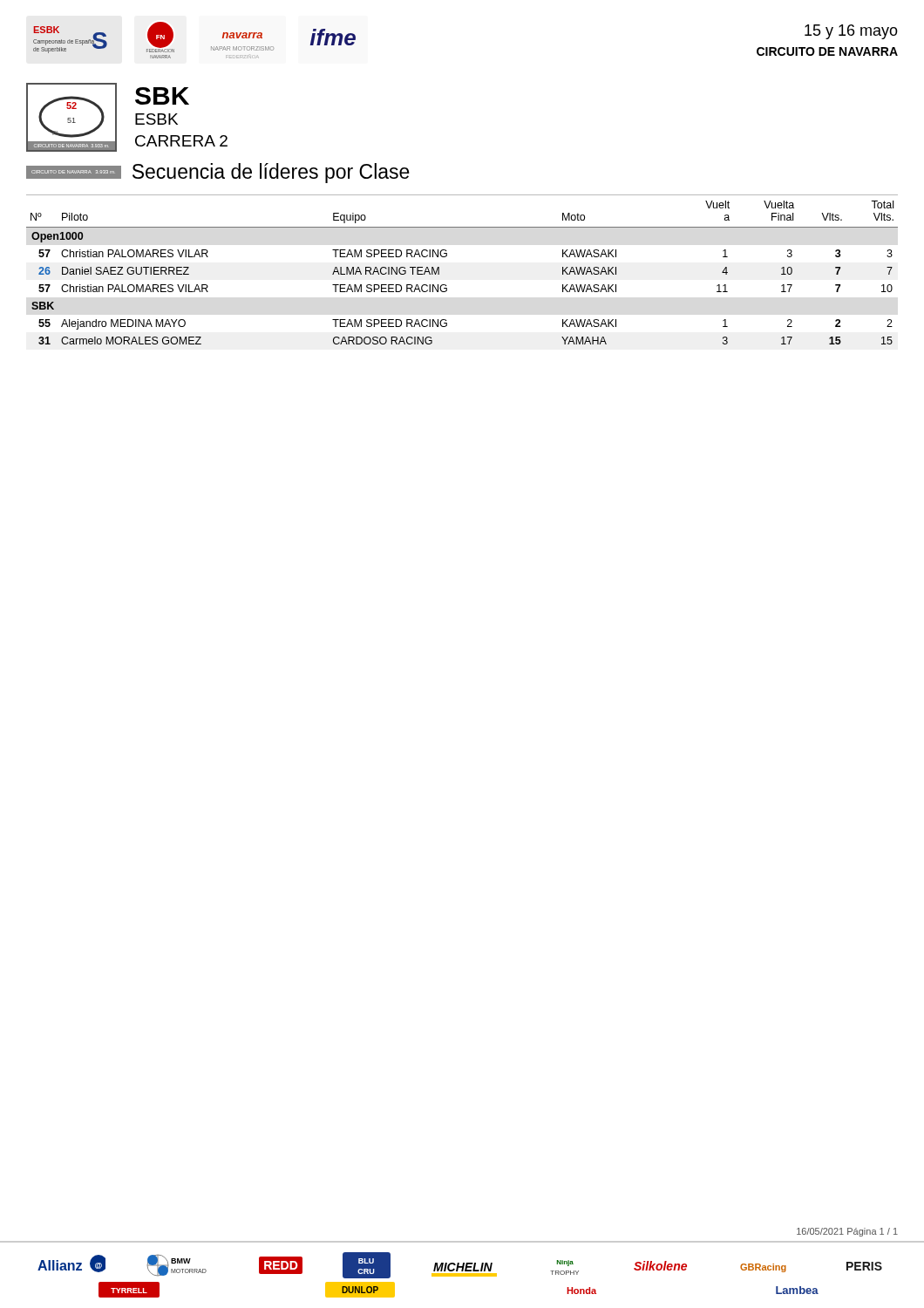Select the table that reads "Alejandro MEDINA MAYO"
The image size is (924, 1308).
click(x=462, y=272)
